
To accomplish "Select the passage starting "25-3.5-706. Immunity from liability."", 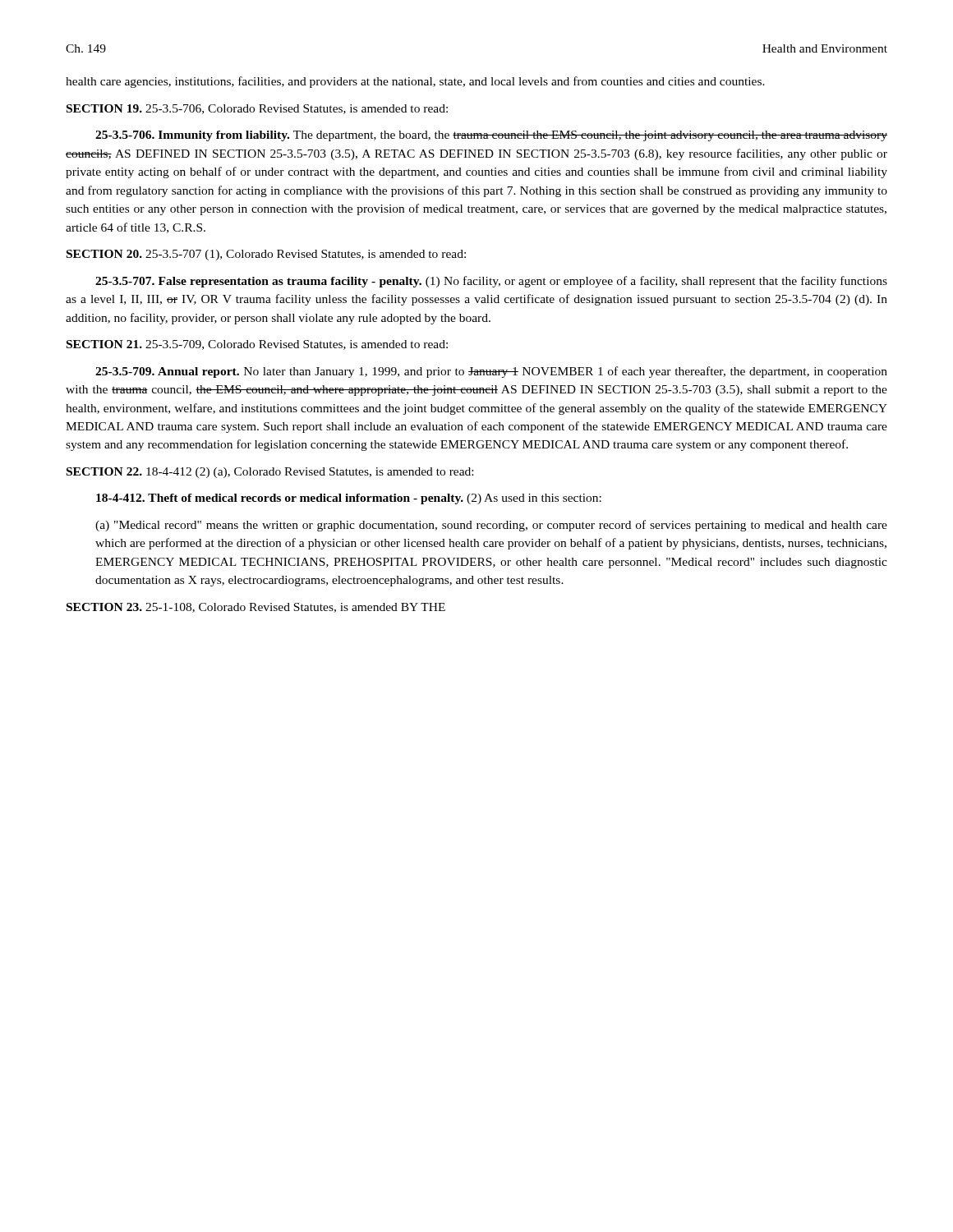I will (x=476, y=181).
